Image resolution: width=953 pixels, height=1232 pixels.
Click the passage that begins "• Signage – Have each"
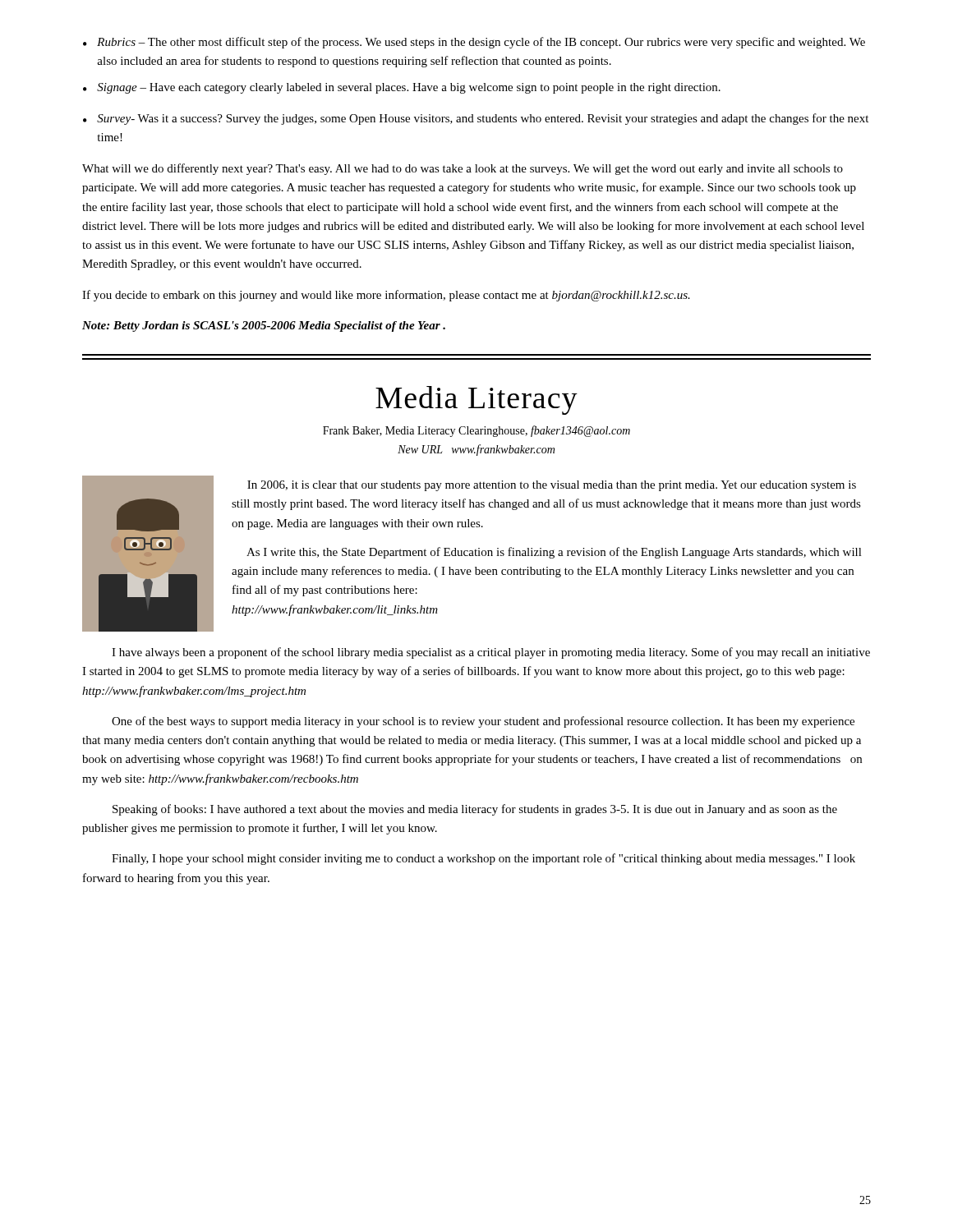pos(476,90)
